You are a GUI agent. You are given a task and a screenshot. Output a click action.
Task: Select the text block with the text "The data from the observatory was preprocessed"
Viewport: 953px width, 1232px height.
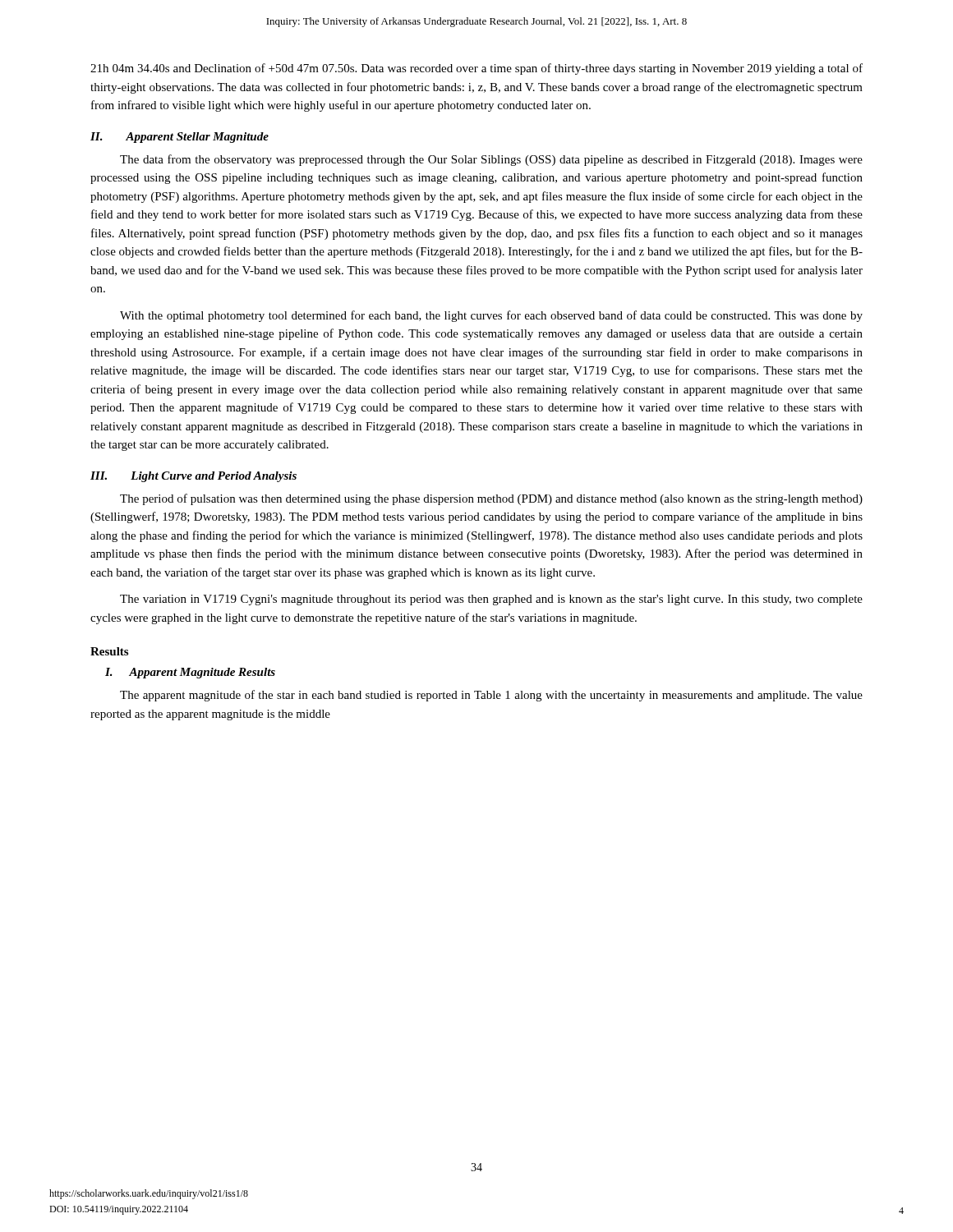pyautogui.click(x=476, y=224)
